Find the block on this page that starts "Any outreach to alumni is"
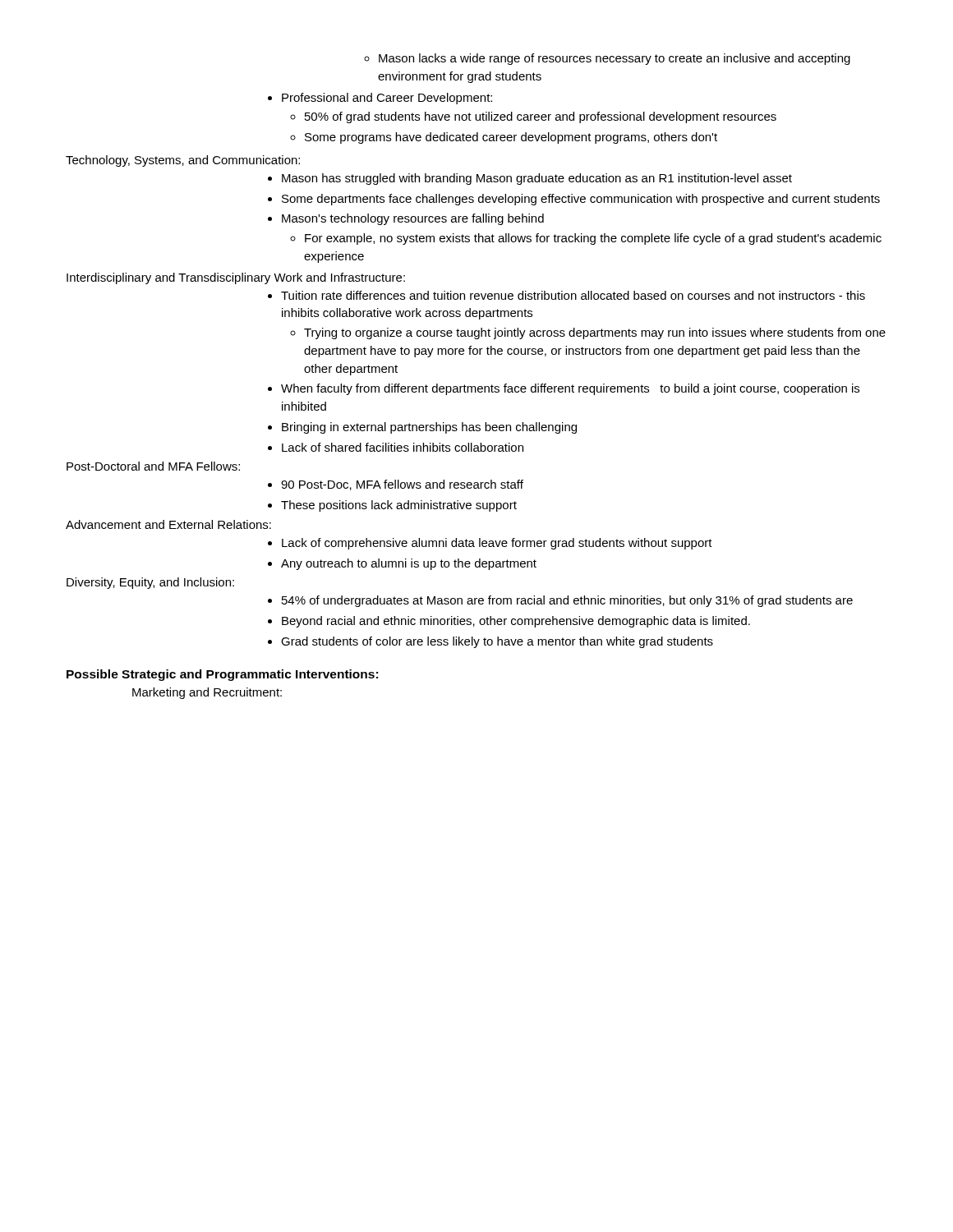 (402, 564)
